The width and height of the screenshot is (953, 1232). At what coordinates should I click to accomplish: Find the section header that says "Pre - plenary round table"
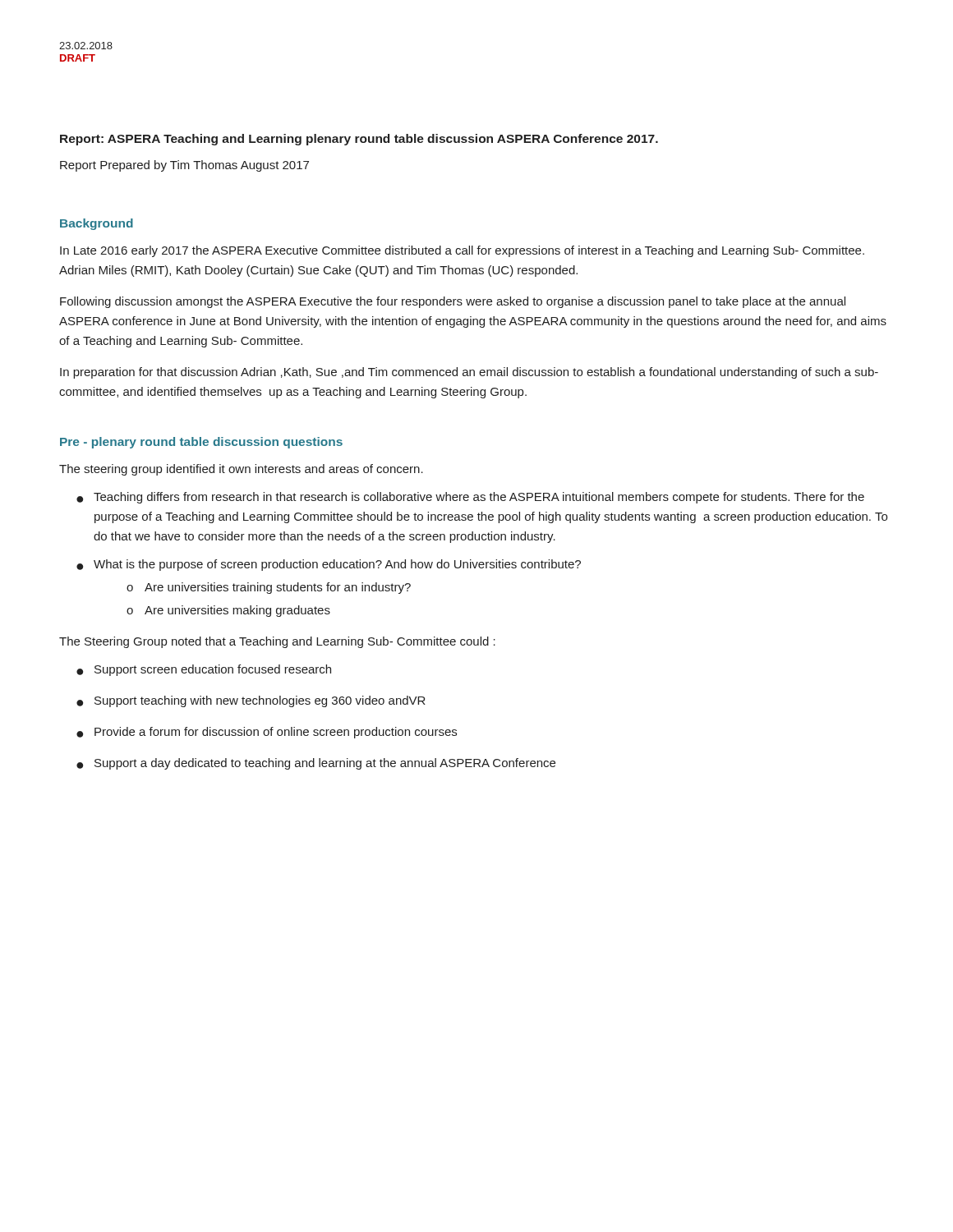201,441
